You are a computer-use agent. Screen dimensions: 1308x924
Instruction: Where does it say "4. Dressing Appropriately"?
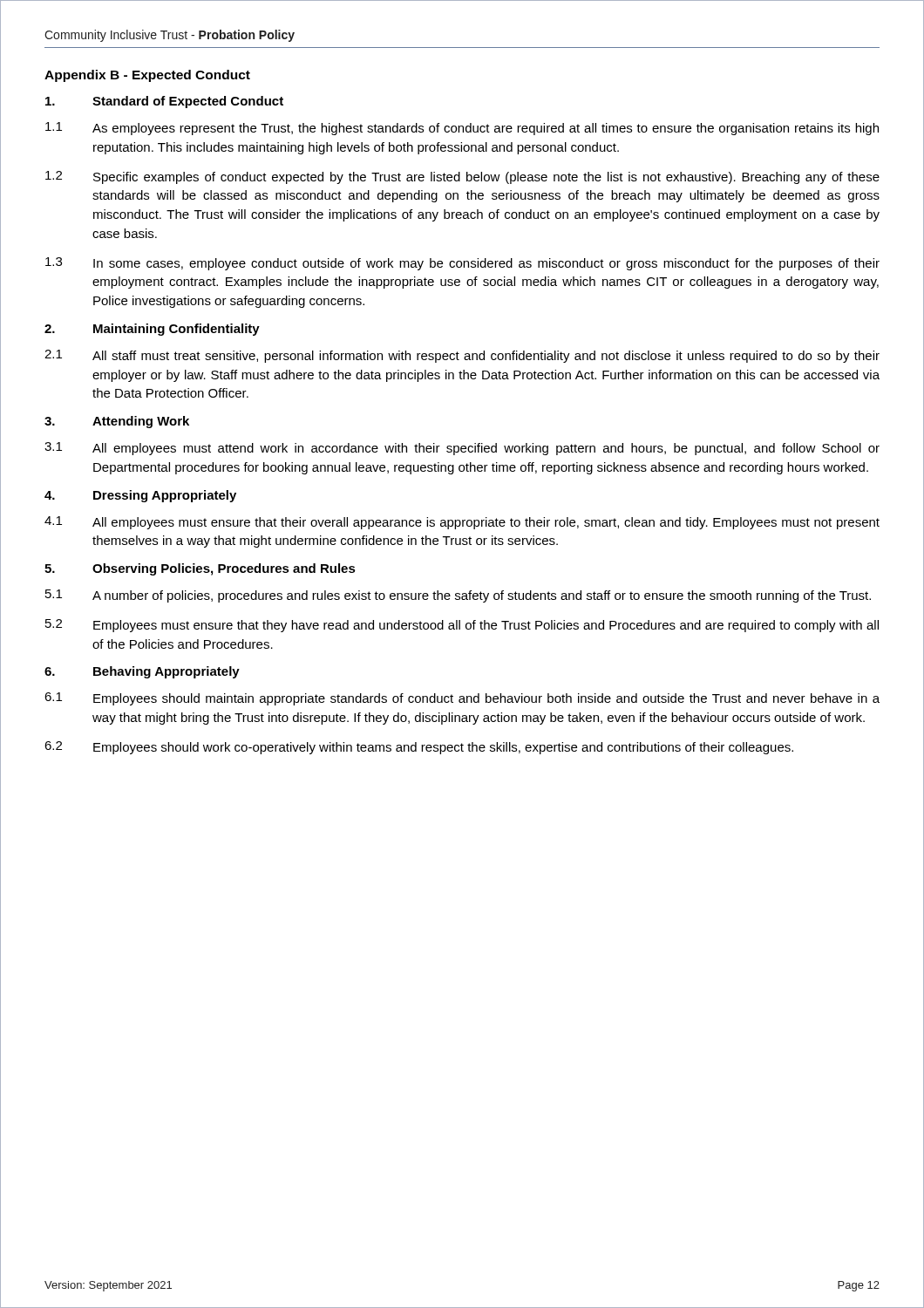pyautogui.click(x=140, y=494)
